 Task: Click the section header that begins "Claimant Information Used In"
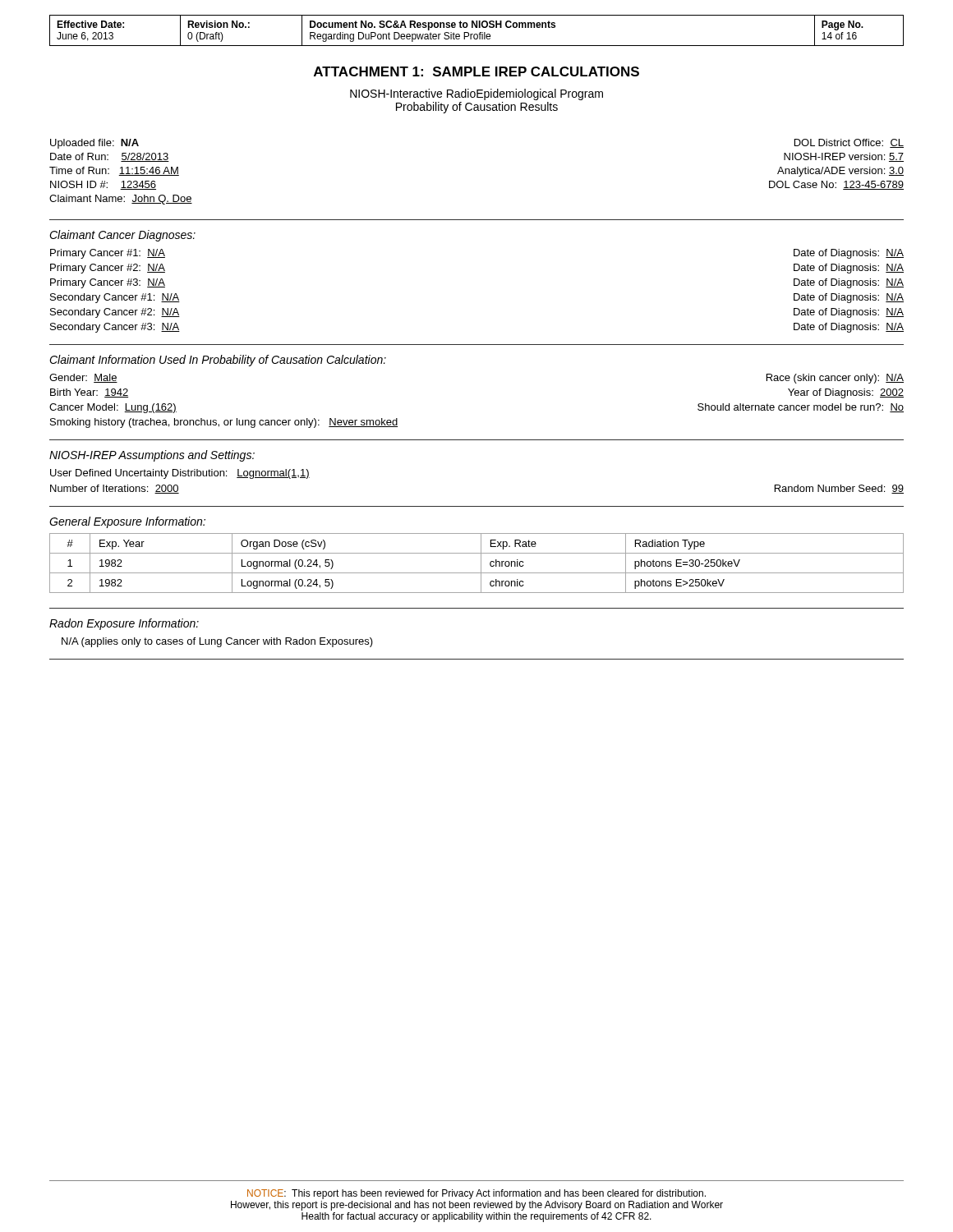(218, 360)
